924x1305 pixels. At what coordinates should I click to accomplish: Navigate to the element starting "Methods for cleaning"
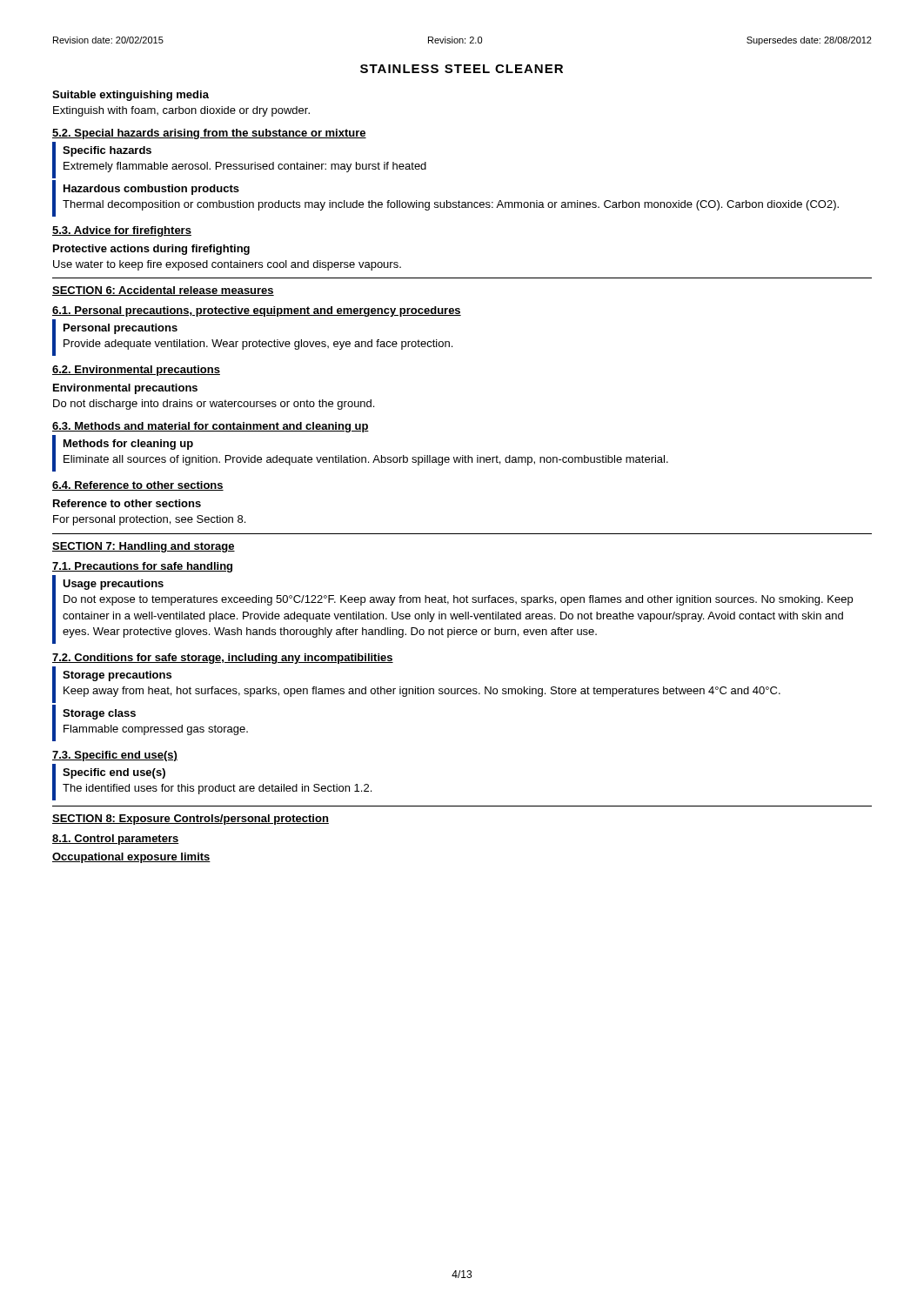[x=128, y=443]
